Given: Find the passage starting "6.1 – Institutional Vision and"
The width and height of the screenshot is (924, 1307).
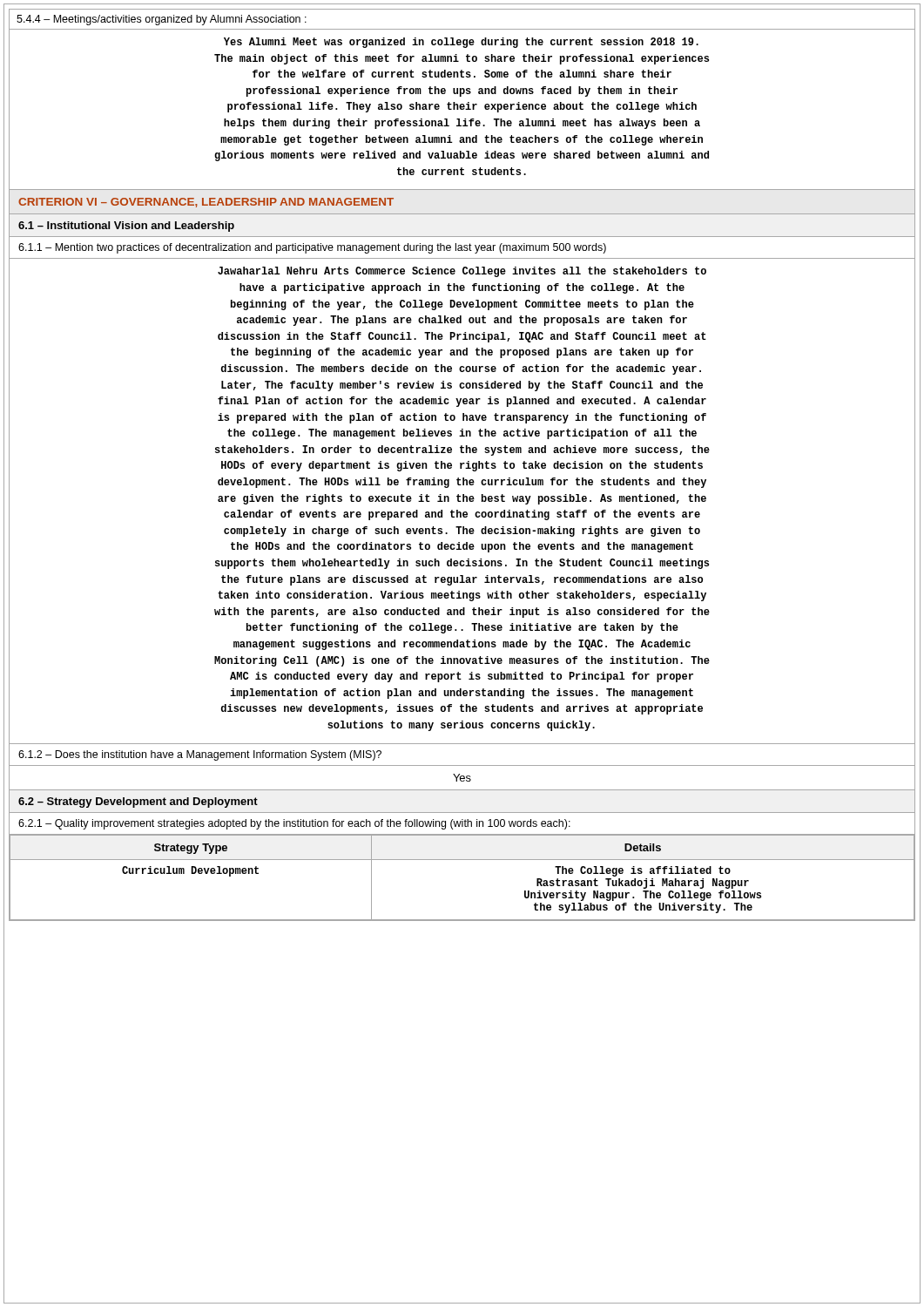Looking at the screenshot, I should point(126,226).
